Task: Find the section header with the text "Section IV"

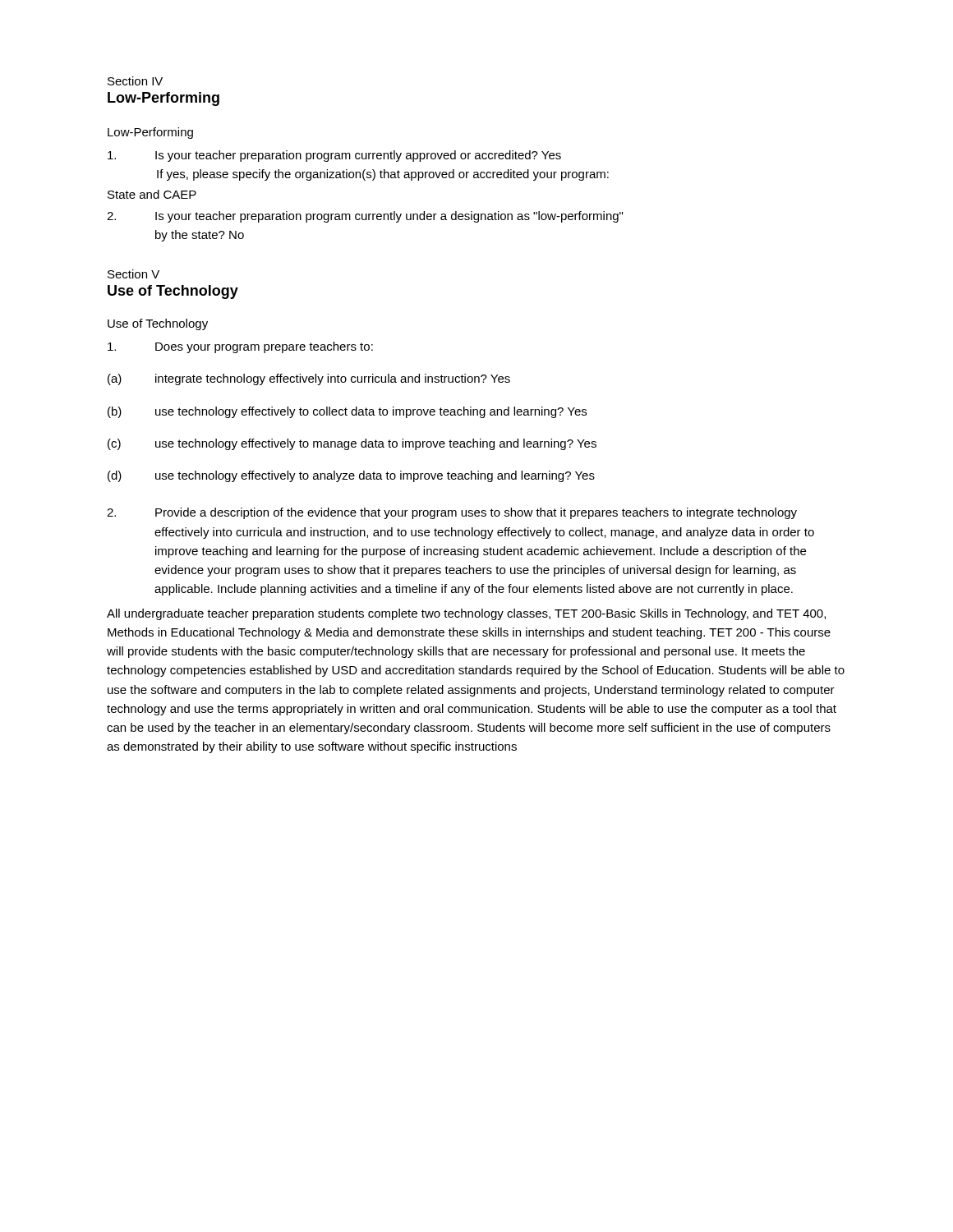Action: pyautogui.click(x=135, y=81)
